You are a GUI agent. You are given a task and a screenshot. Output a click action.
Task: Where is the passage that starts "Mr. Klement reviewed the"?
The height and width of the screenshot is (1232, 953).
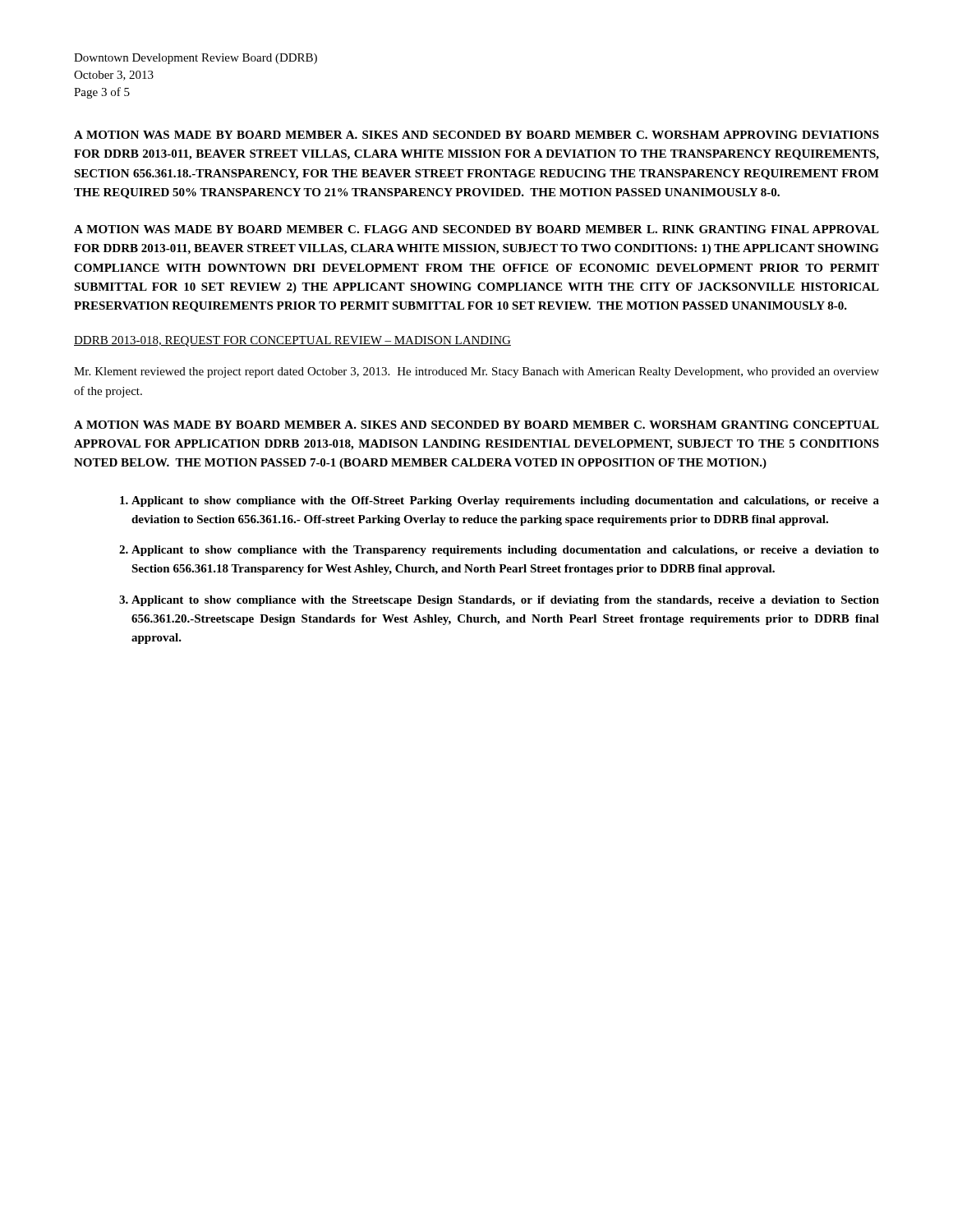click(x=476, y=381)
